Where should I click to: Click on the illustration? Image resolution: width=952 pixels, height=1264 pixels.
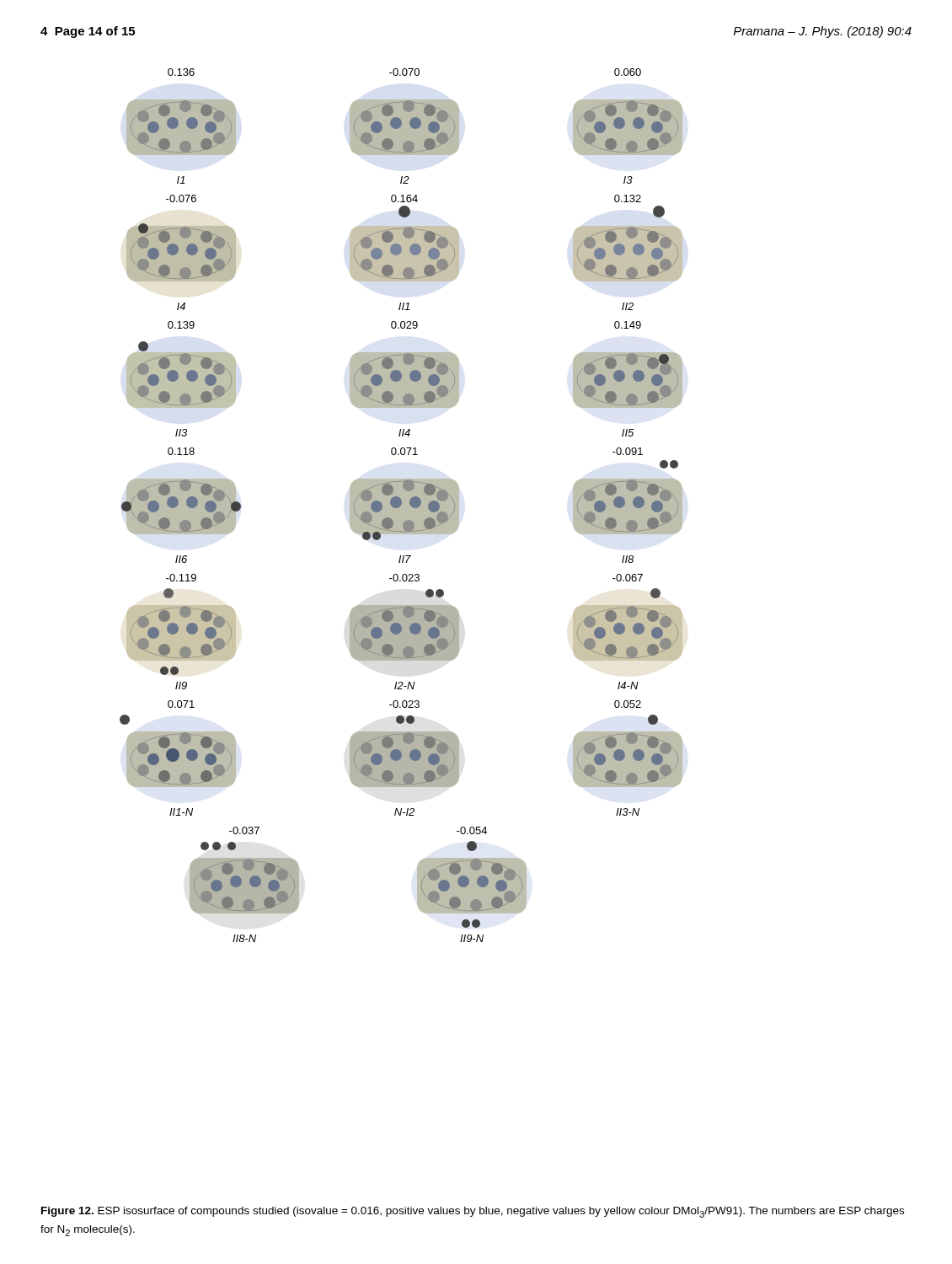coord(476,600)
